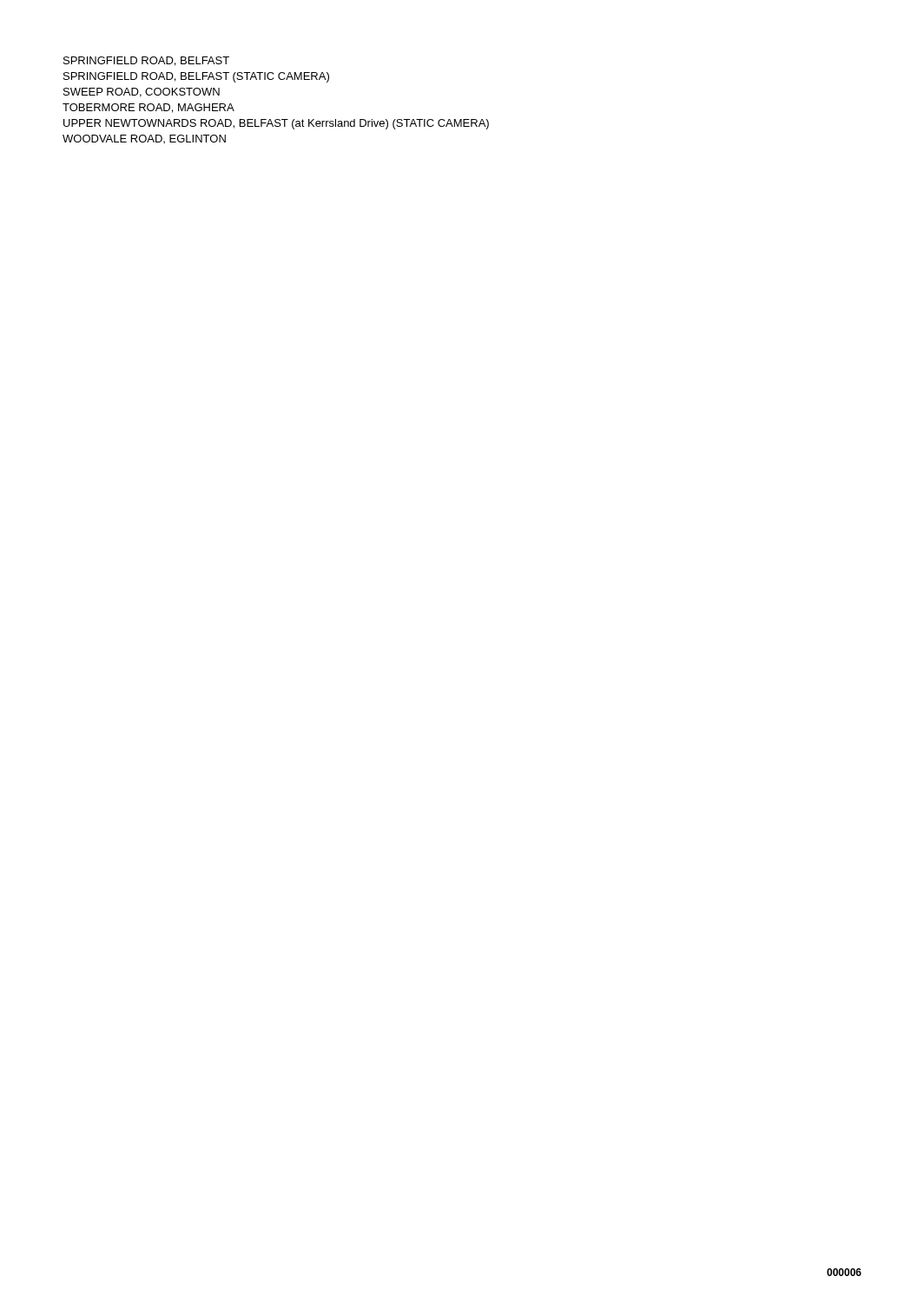Select the region starting "WOODVALE ROAD, EGLINTON"
The height and width of the screenshot is (1303, 924).
(145, 139)
